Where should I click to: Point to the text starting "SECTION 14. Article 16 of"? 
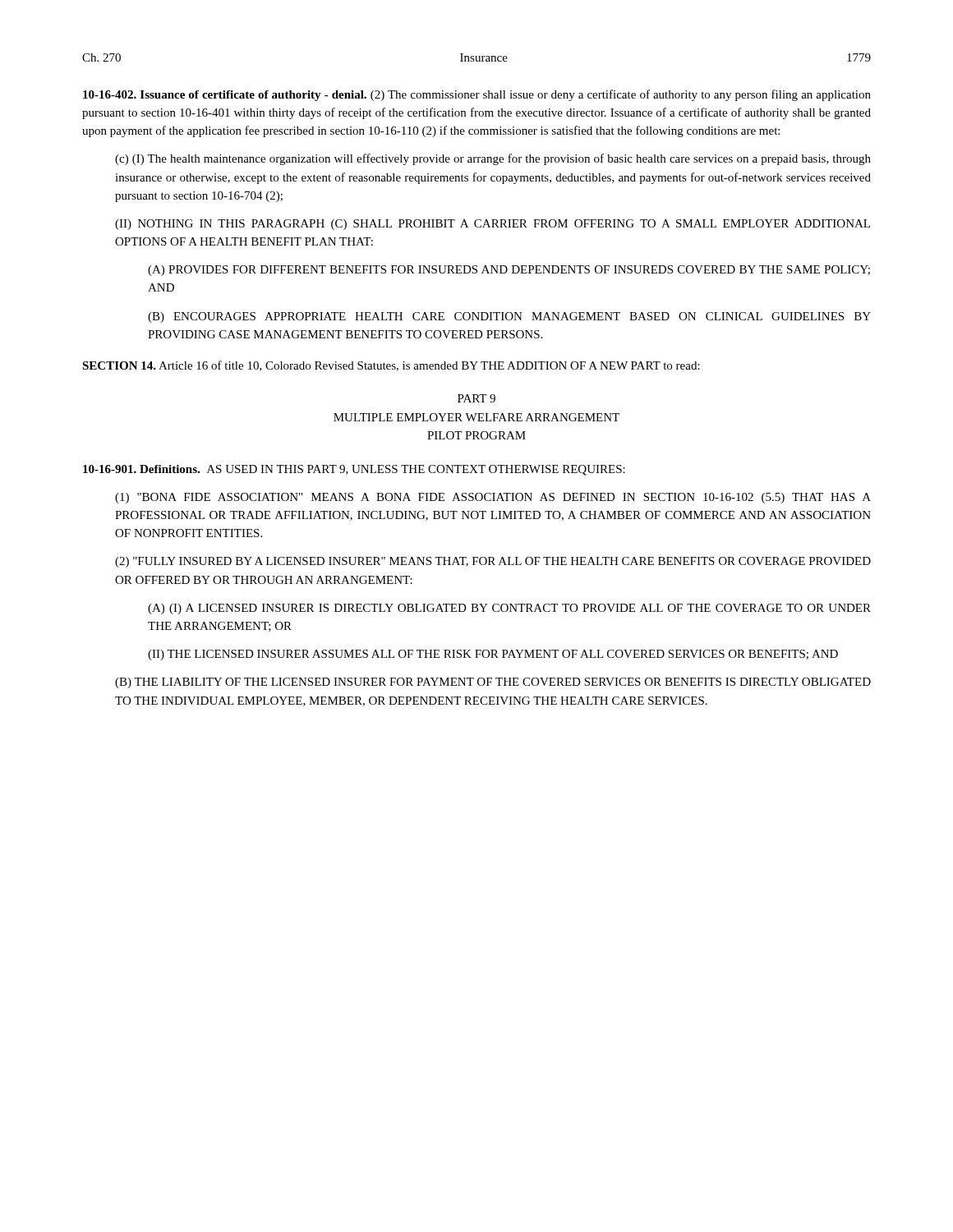(391, 365)
